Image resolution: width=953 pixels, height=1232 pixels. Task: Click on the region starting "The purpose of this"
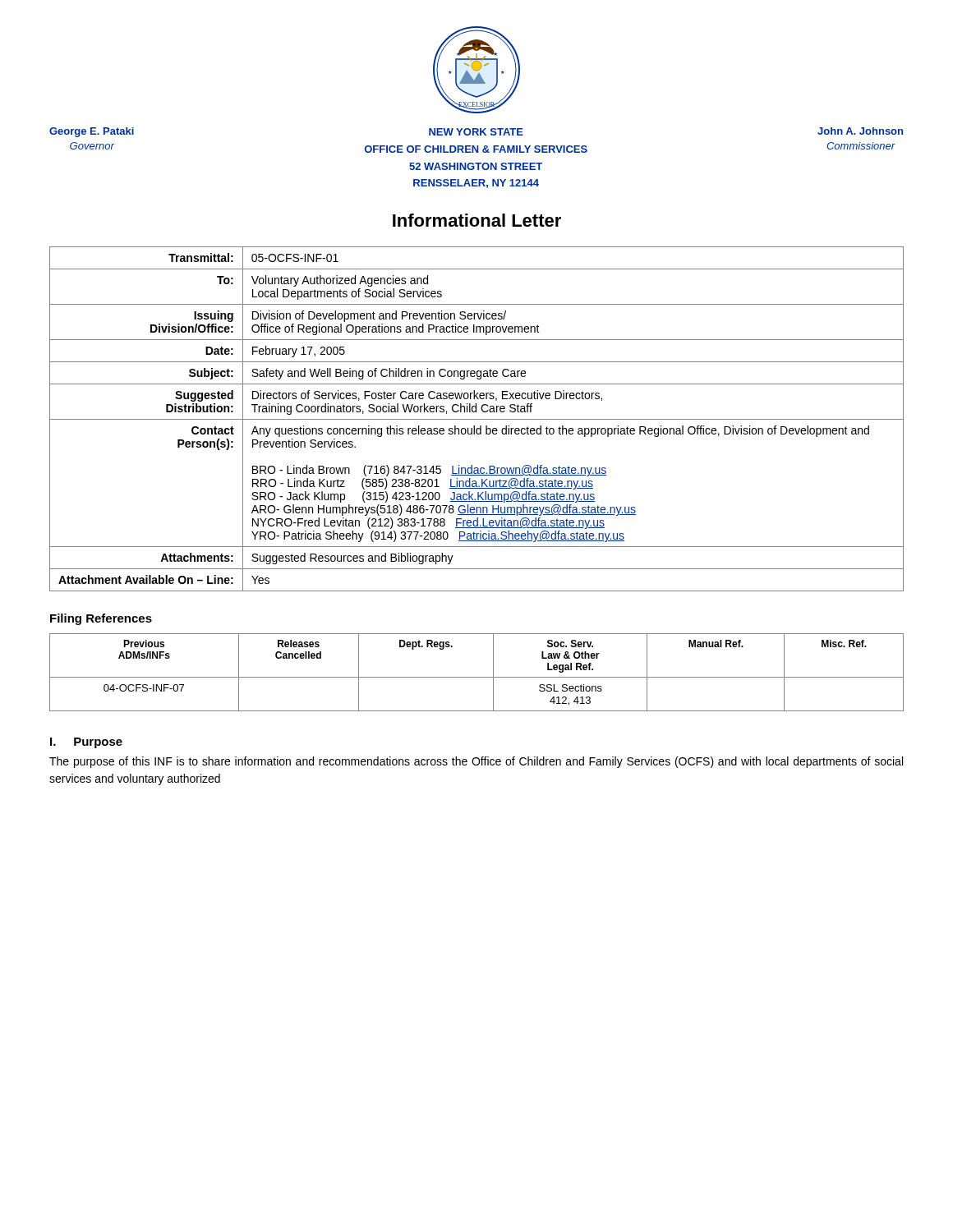(476, 770)
